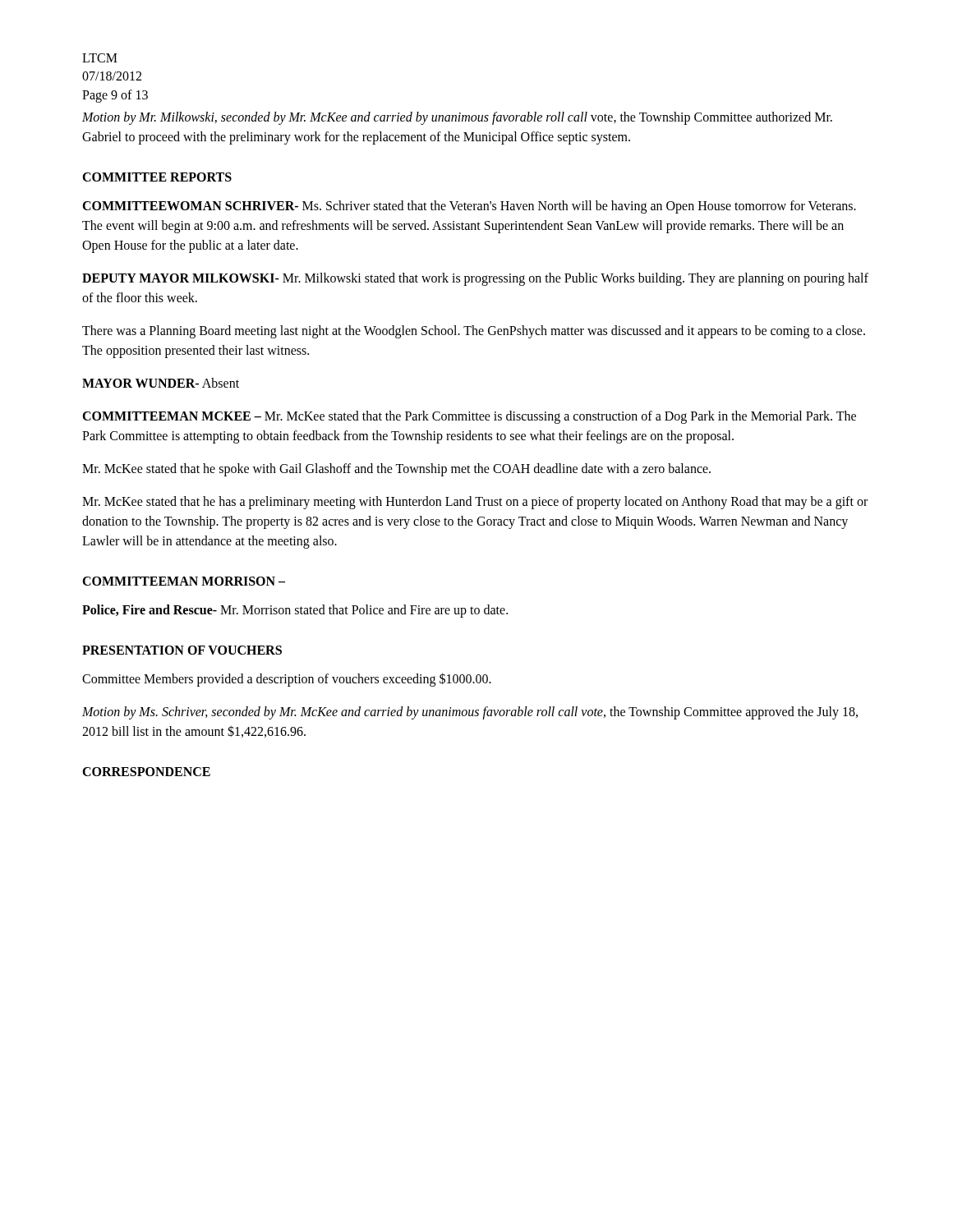
Task: Point to the region starting "COMMITTEEMAN MCKEE – Mr. McKee"
Action: [x=469, y=426]
